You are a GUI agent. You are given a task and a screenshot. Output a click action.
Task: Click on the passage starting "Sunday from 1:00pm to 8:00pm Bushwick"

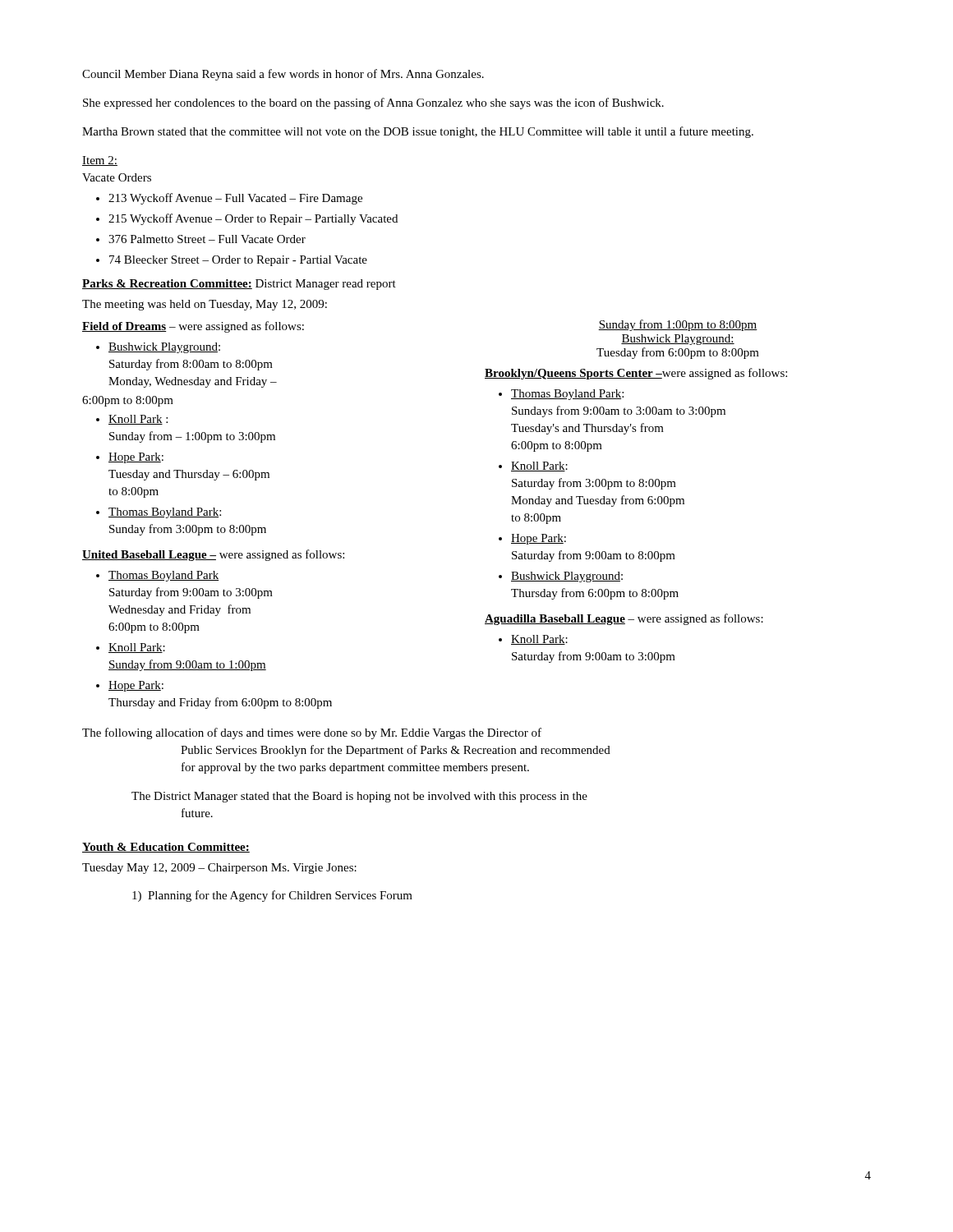click(x=678, y=338)
